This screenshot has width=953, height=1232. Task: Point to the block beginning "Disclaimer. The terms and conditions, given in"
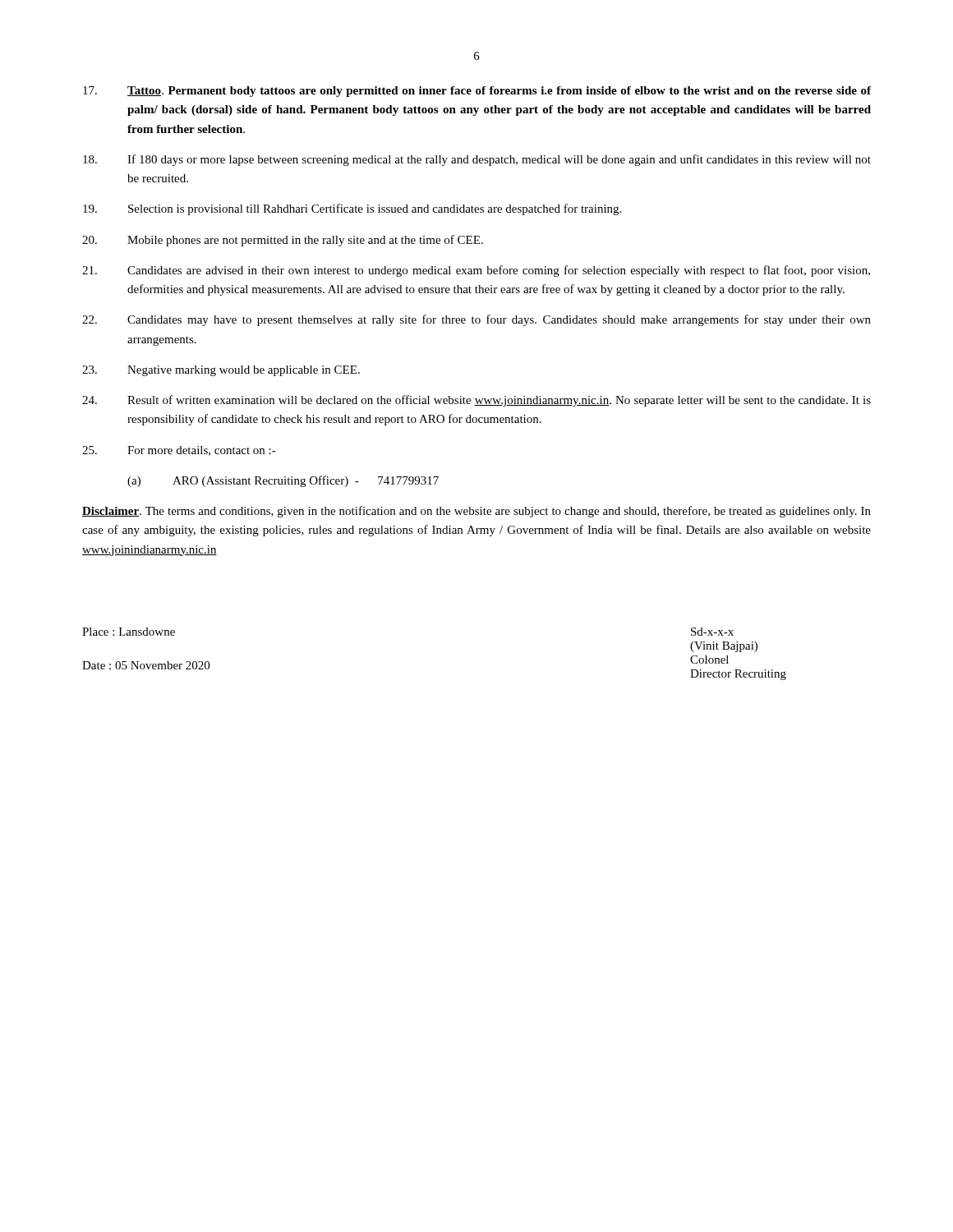(x=476, y=530)
